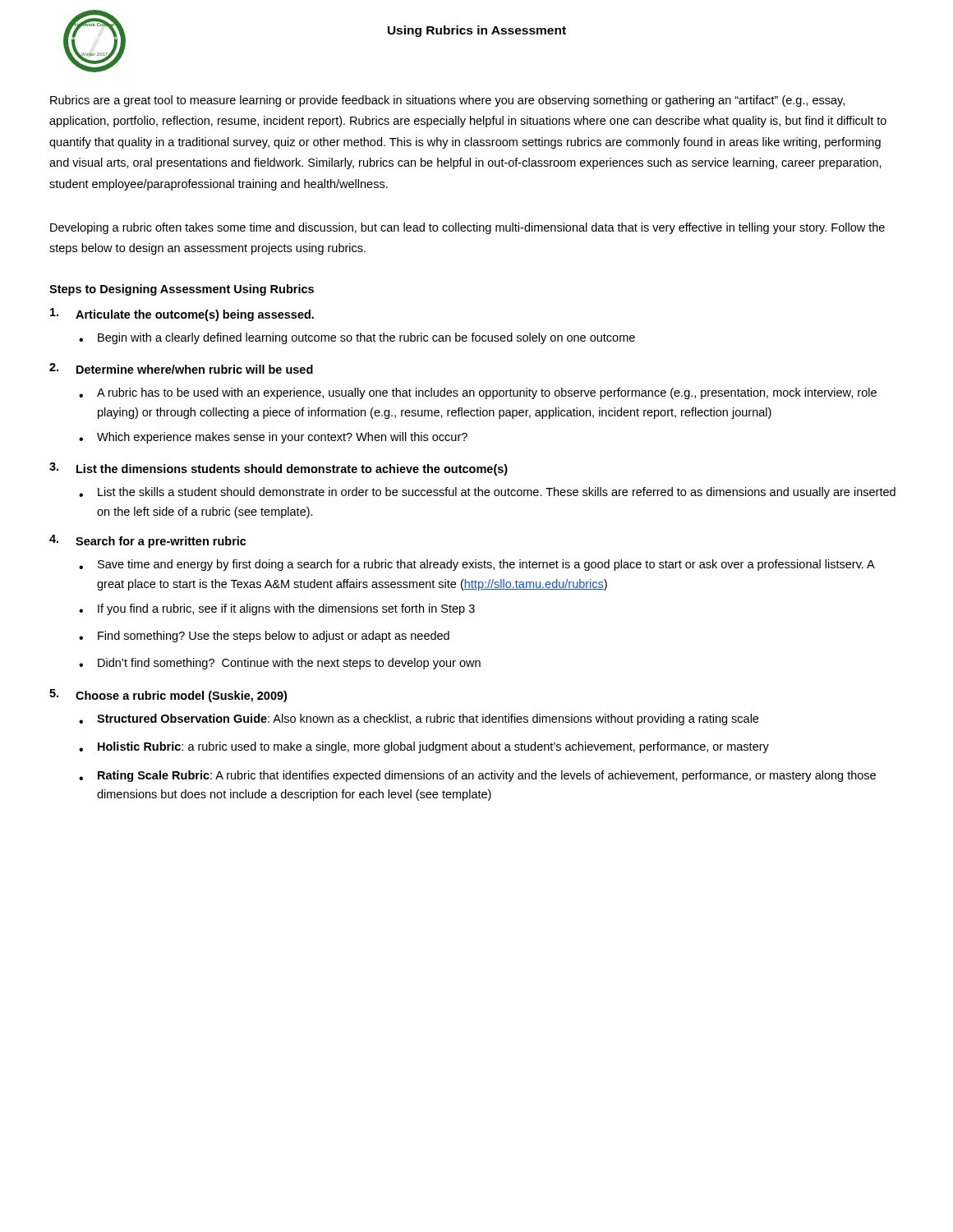Click on the list item that reads "• Didn’t find something? Continue"

point(280,665)
